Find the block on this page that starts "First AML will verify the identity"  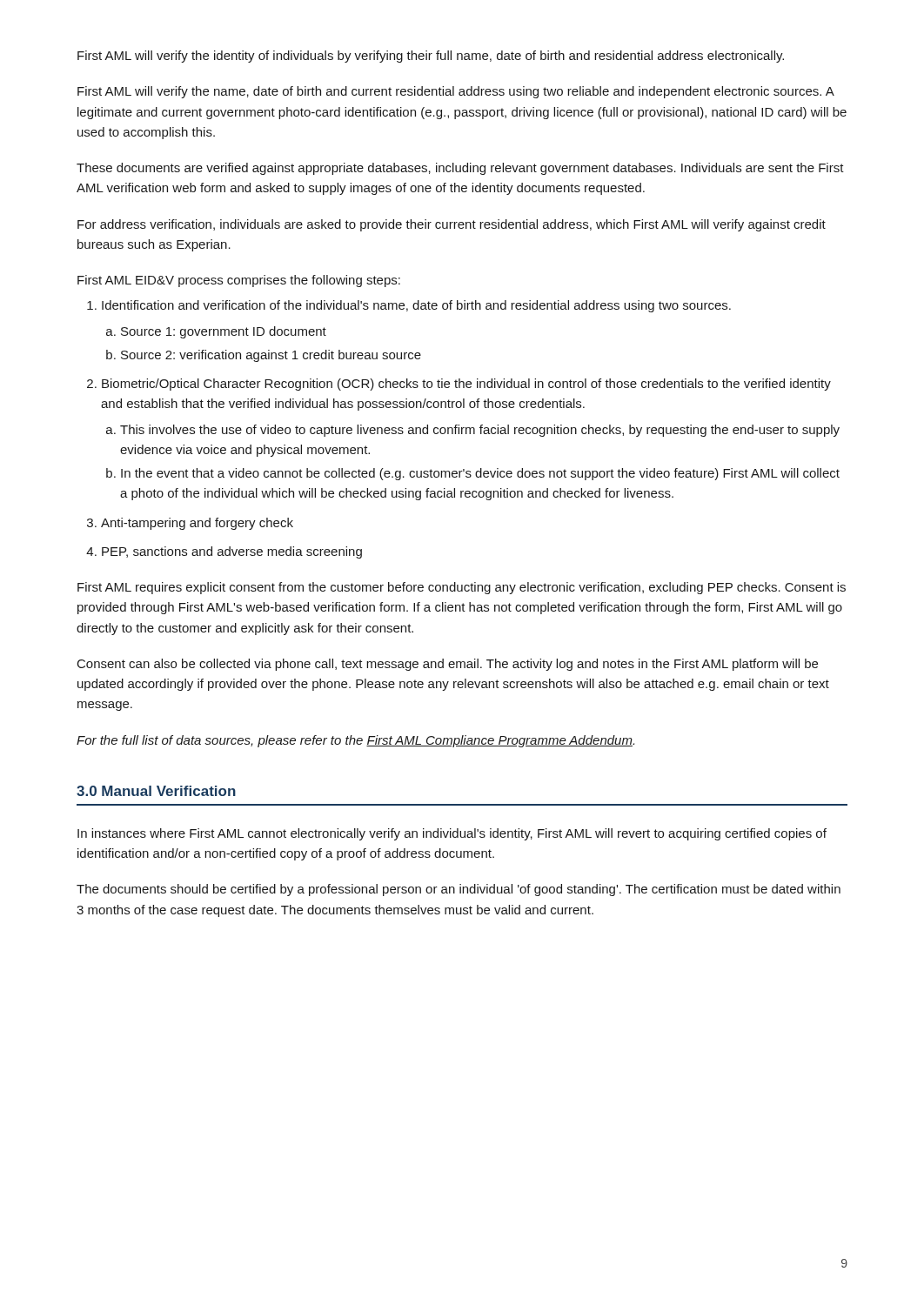pyautogui.click(x=431, y=55)
